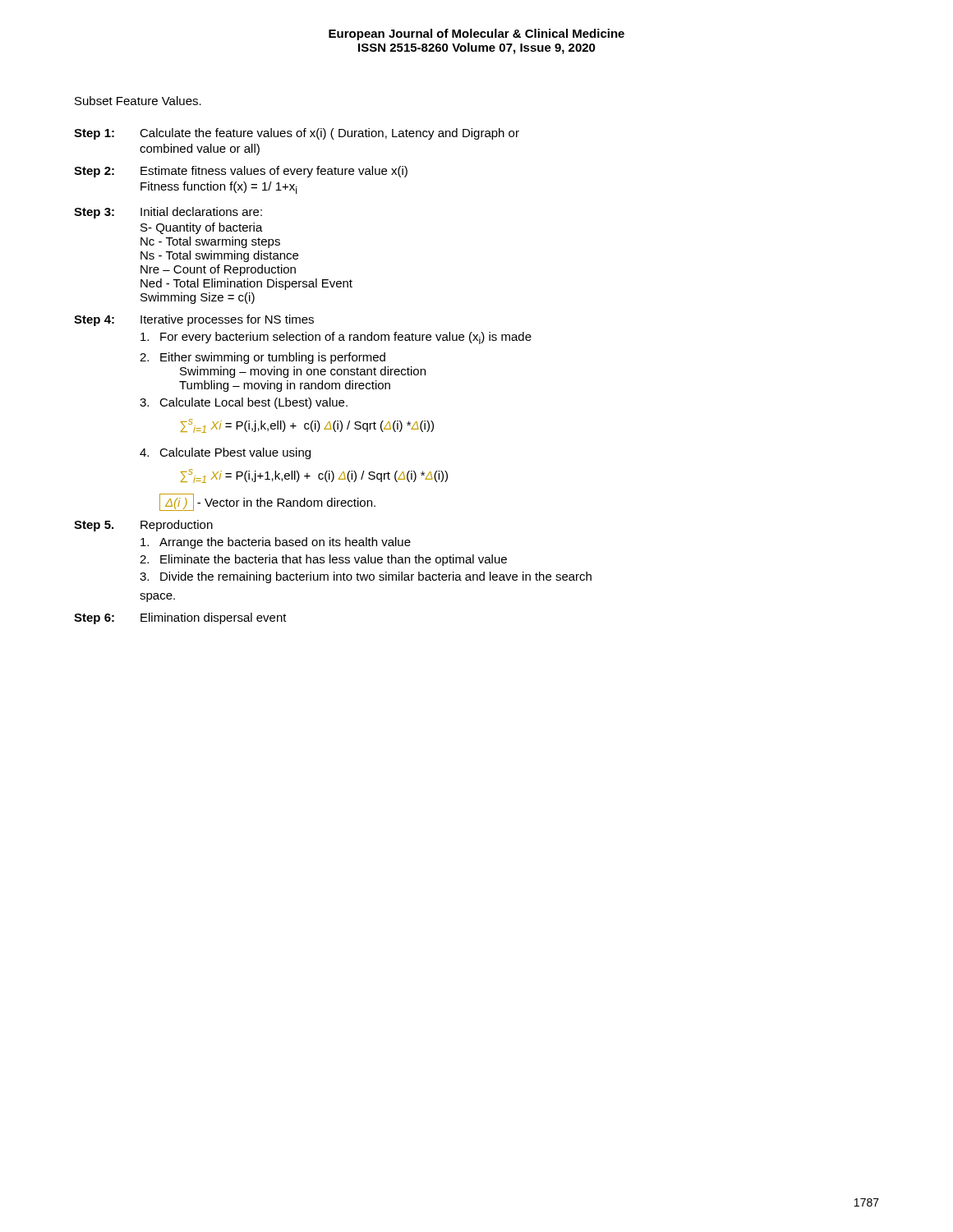Screen dimensions: 1232x953
Task: Click where it says "Subset Feature Values."
Action: click(x=138, y=101)
